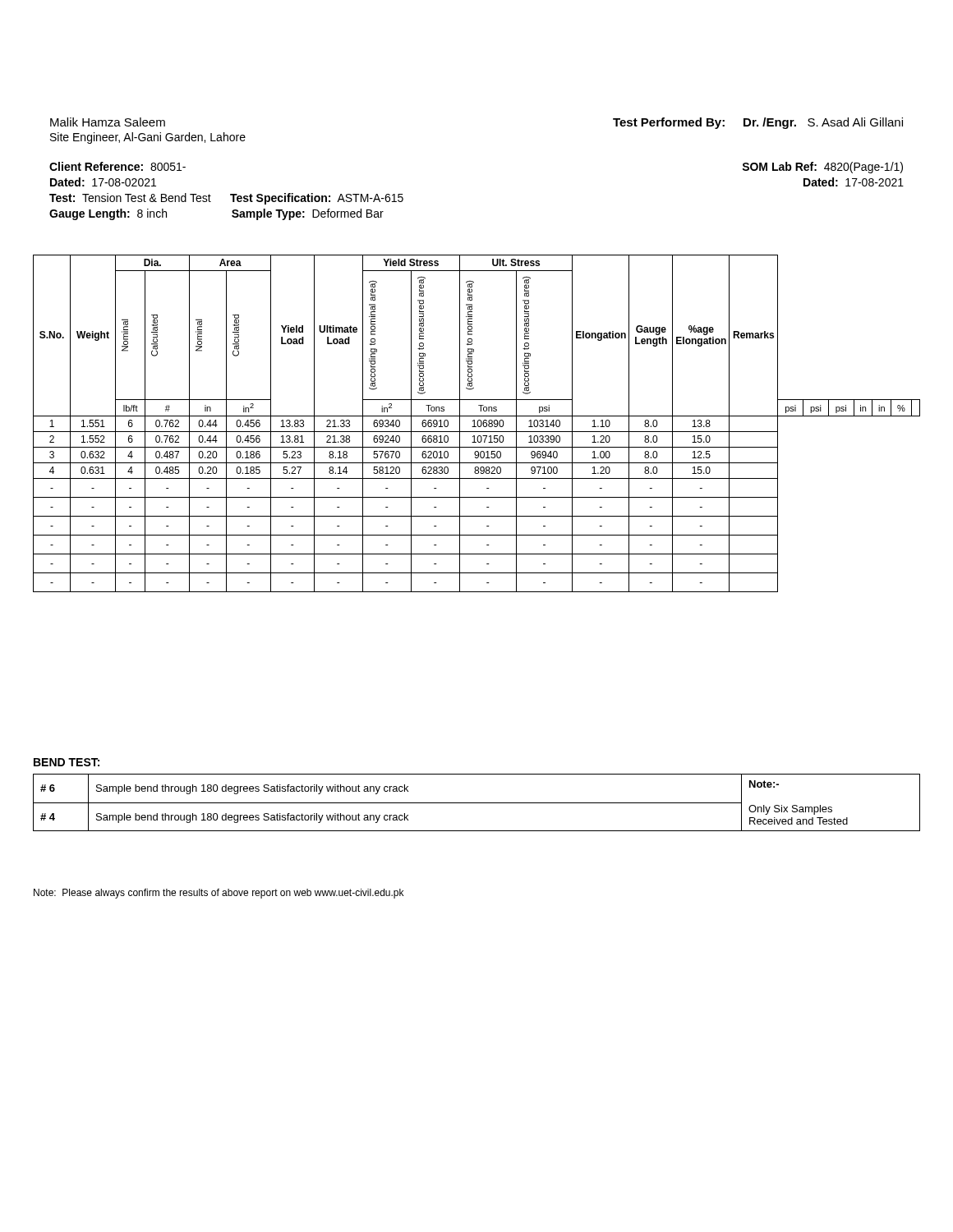Locate the text containing "Note:- Only Six Samples Received and Tested"
This screenshot has width=953, height=1232.
(798, 802)
